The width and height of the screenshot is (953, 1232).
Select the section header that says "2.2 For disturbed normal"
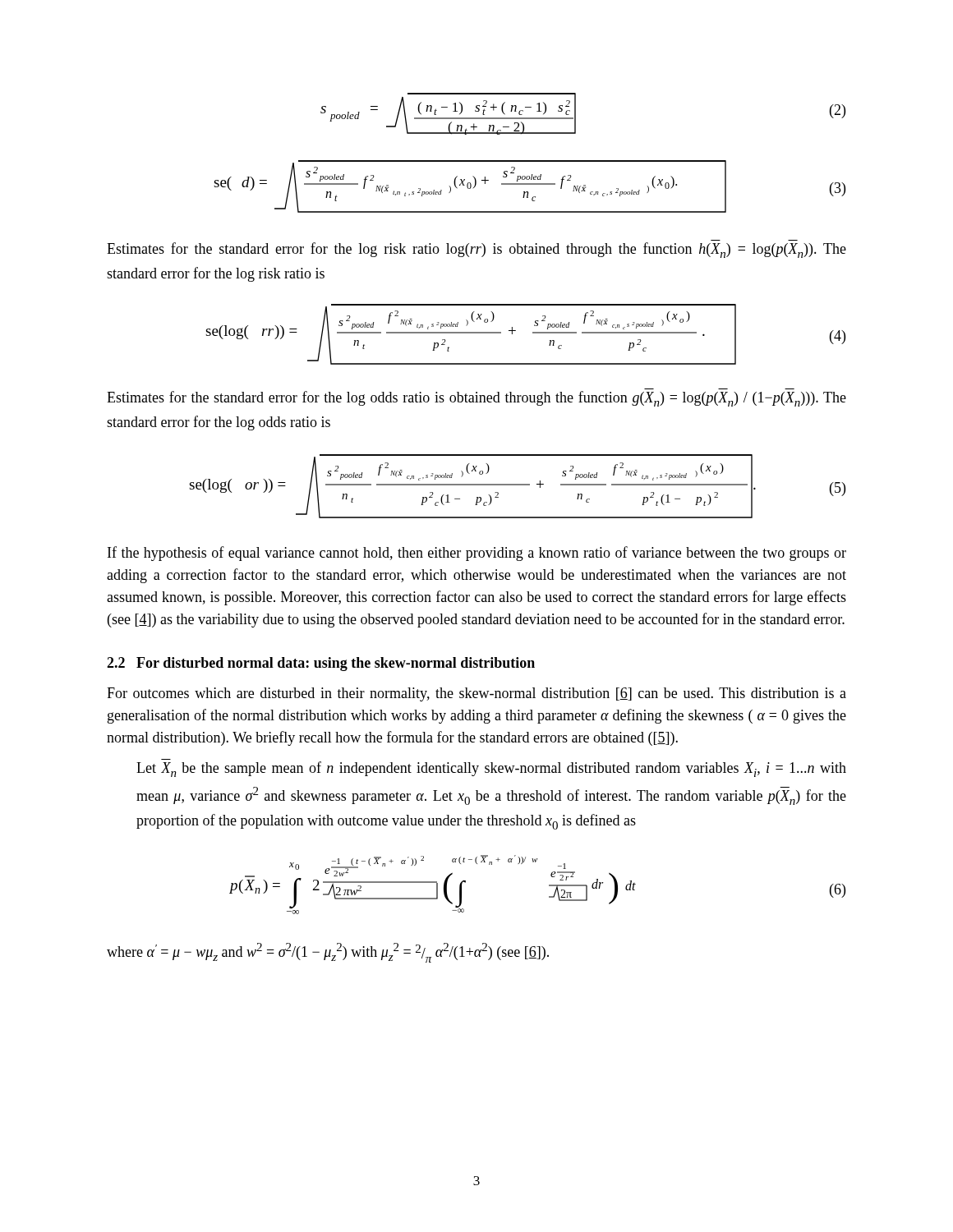point(321,663)
